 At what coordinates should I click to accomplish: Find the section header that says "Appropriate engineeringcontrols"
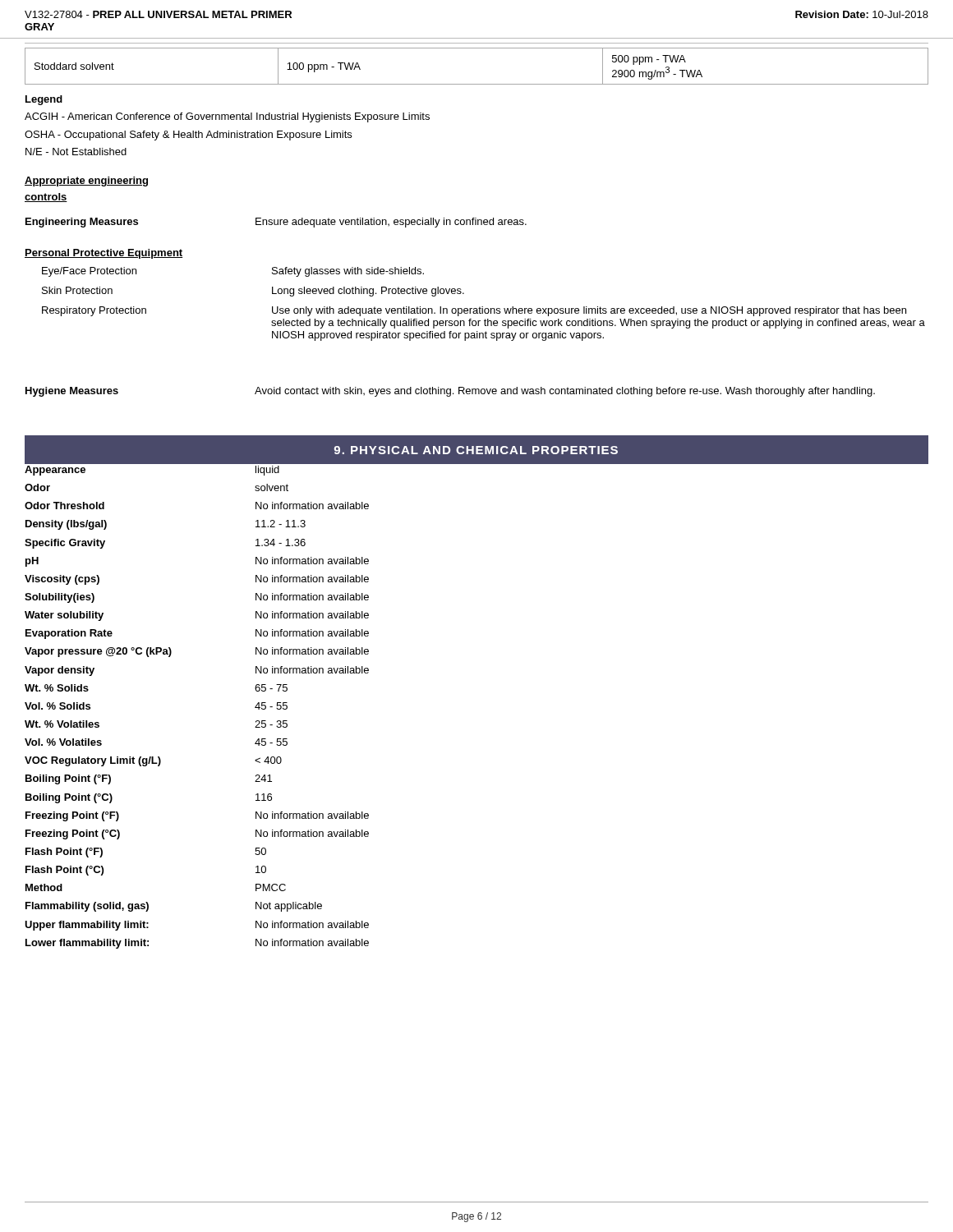click(87, 188)
